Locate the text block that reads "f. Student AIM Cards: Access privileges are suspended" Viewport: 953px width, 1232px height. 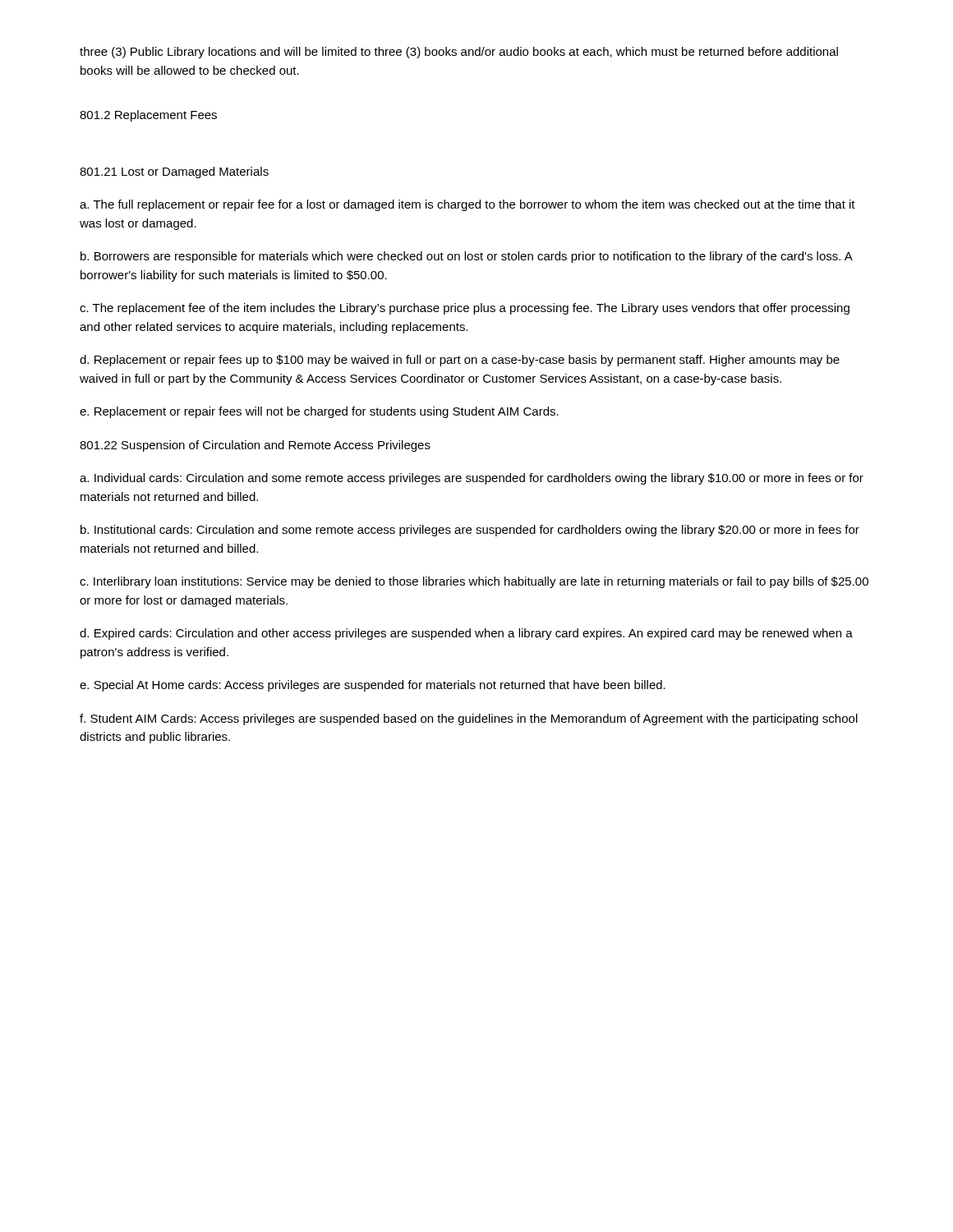point(469,727)
